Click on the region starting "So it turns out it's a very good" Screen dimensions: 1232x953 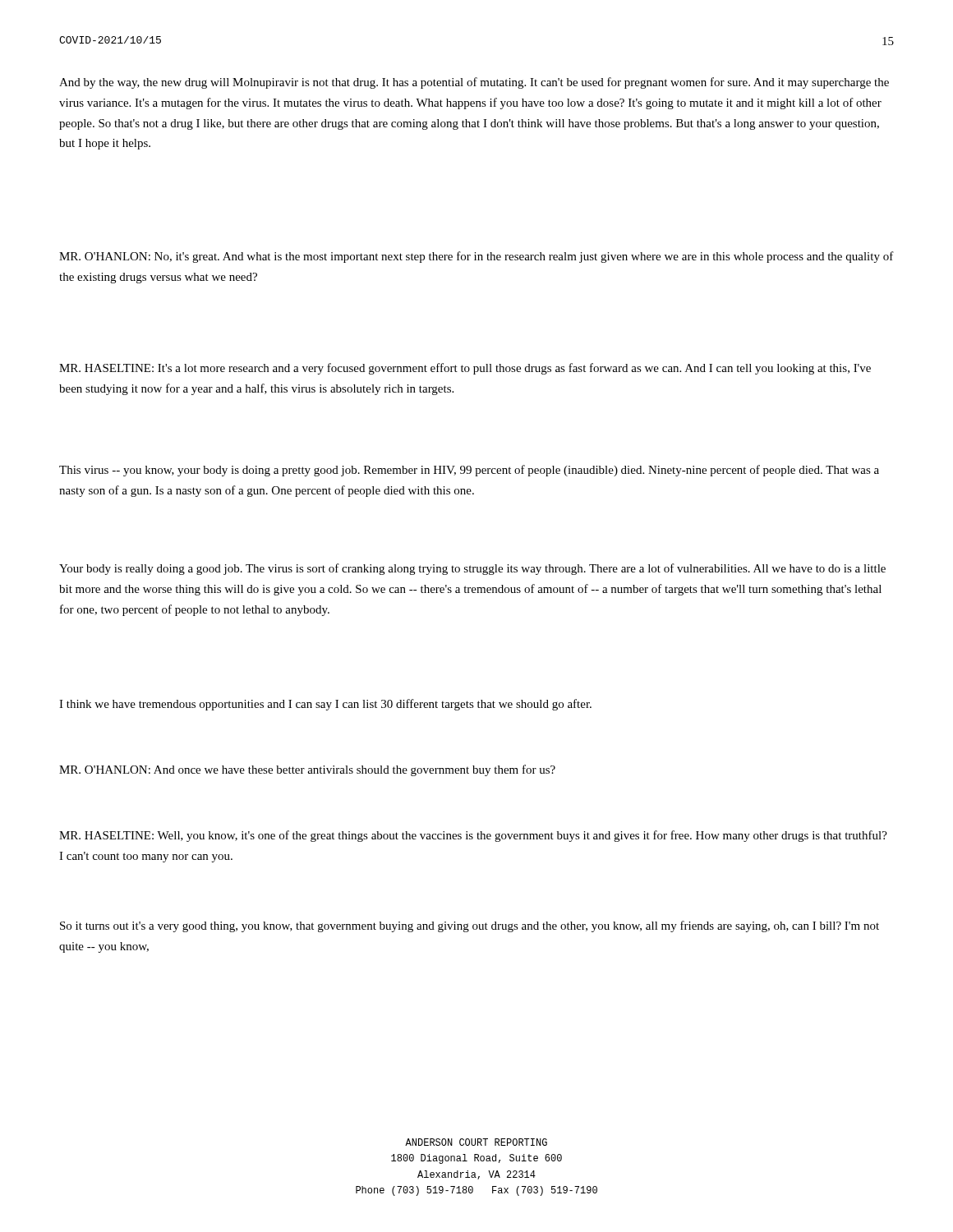476,936
